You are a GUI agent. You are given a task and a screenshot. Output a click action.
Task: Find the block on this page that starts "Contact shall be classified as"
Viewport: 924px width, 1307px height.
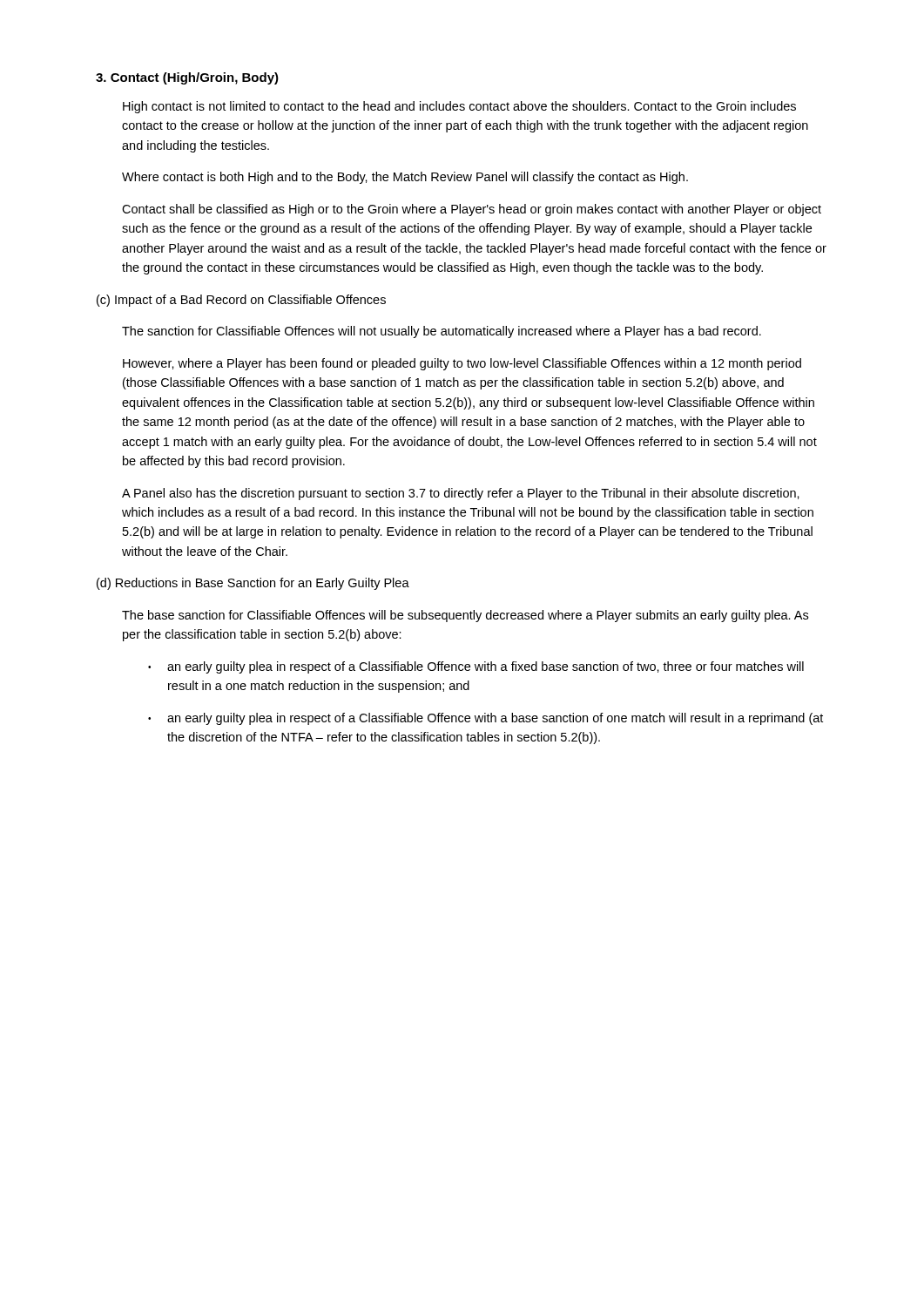(x=474, y=238)
